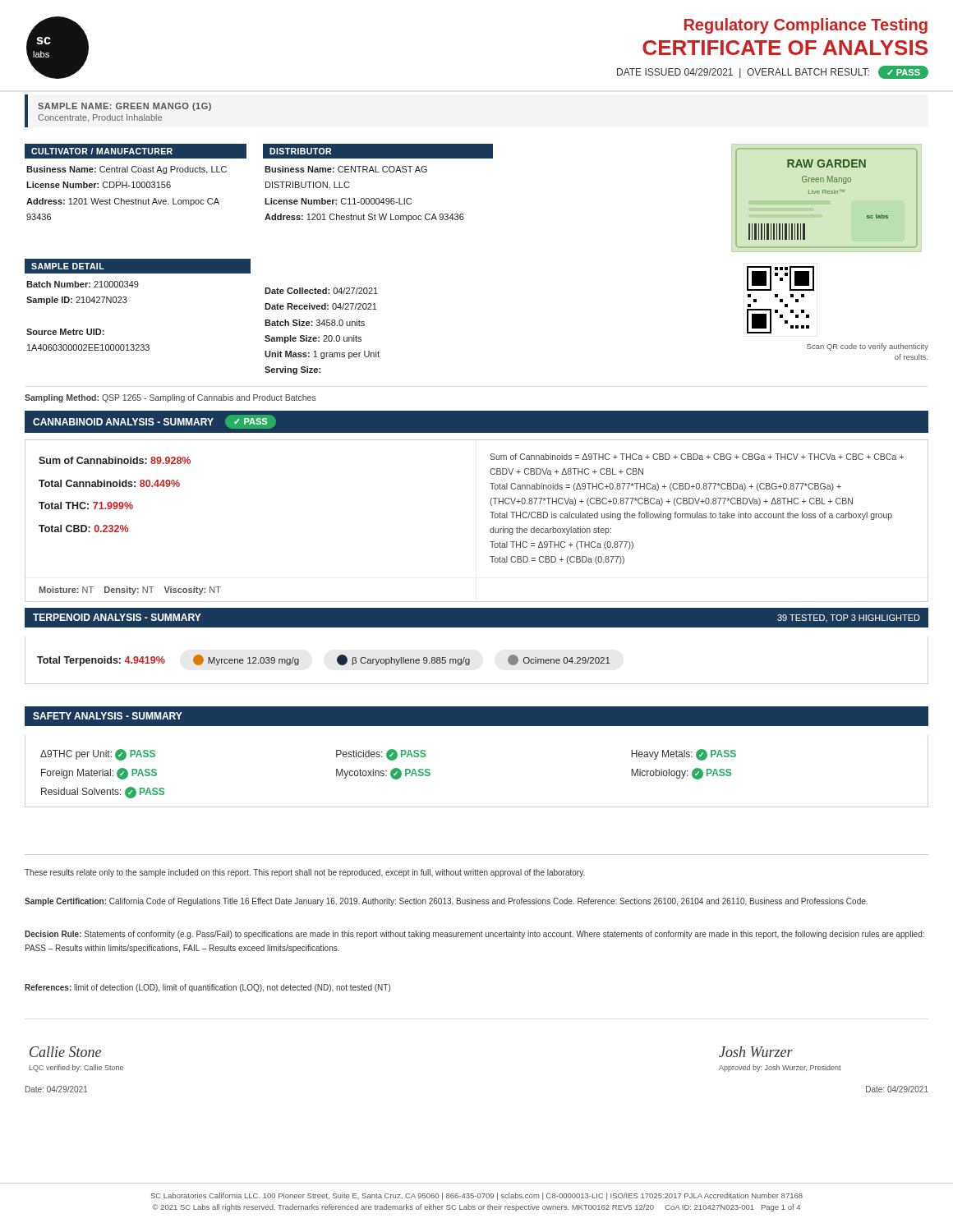
Task: Click on the photo
Action: click(830, 198)
